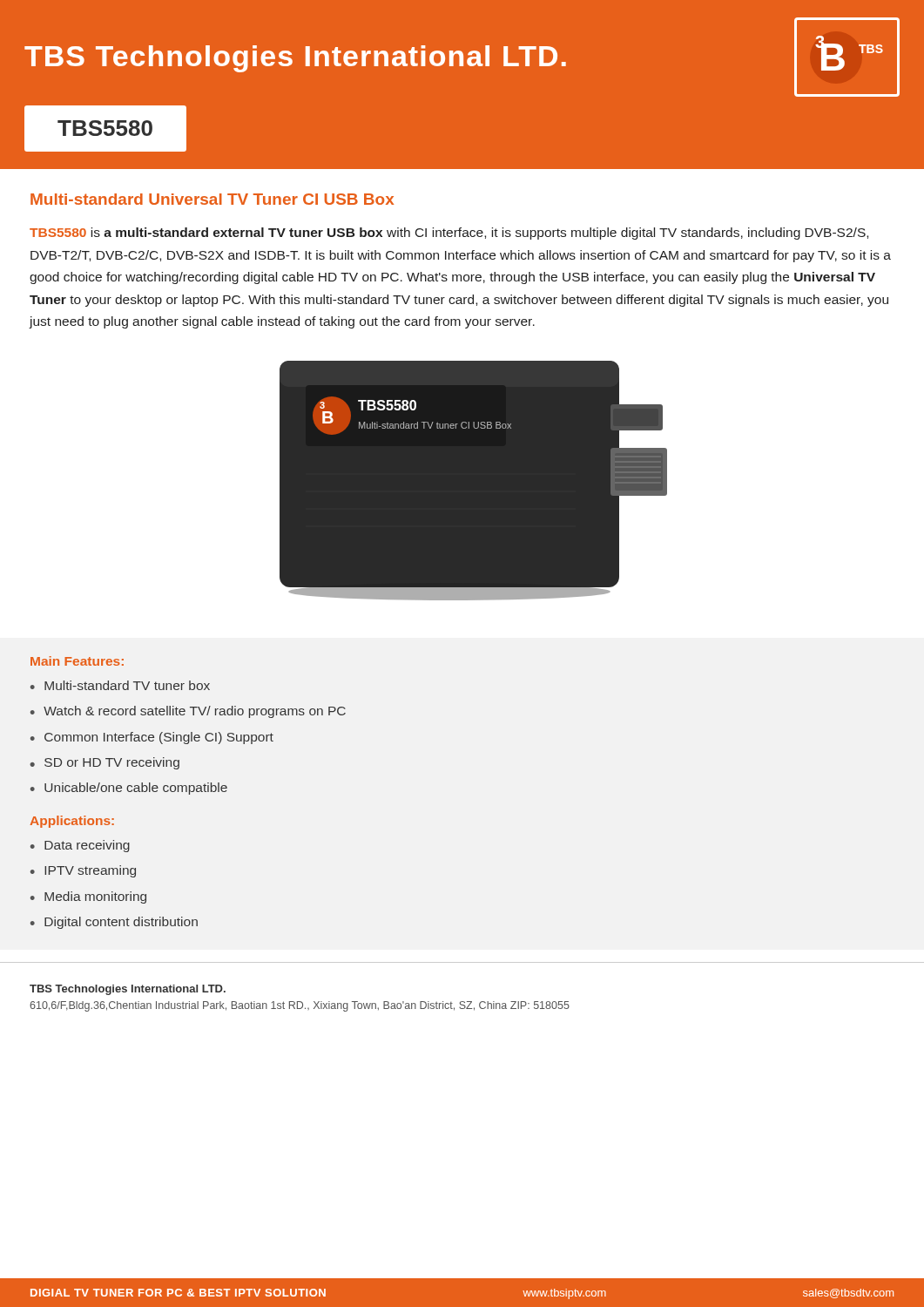Locate the list item with the text "• Media monitoring"

[x=88, y=899]
